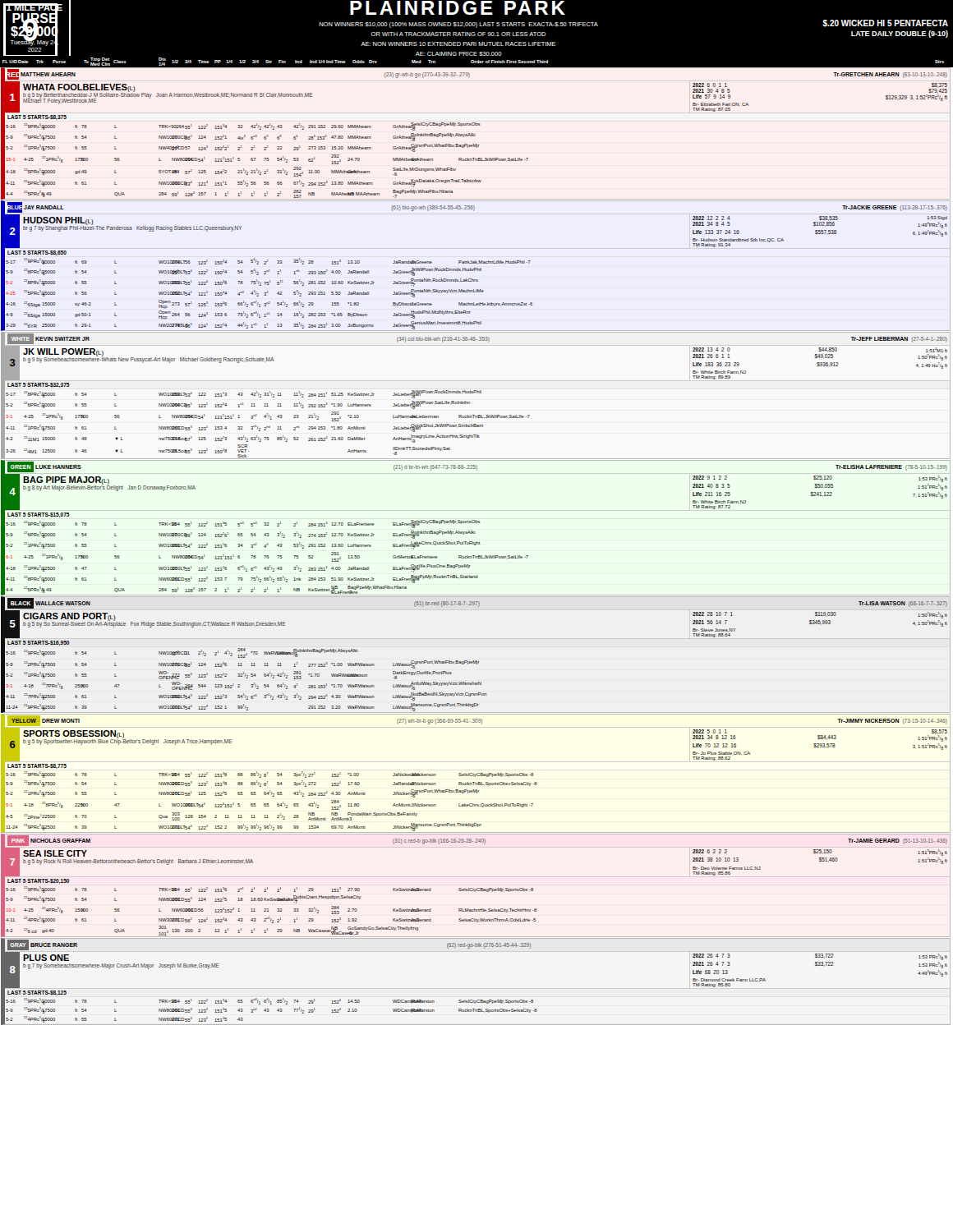The width and height of the screenshot is (953, 1232).
Task: Where is the passage that starts "GRAY BRUCE RANGER (62) red-go-blk (276-51-45-44-.329) 8 PLUS"?
Action: click(477, 982)
